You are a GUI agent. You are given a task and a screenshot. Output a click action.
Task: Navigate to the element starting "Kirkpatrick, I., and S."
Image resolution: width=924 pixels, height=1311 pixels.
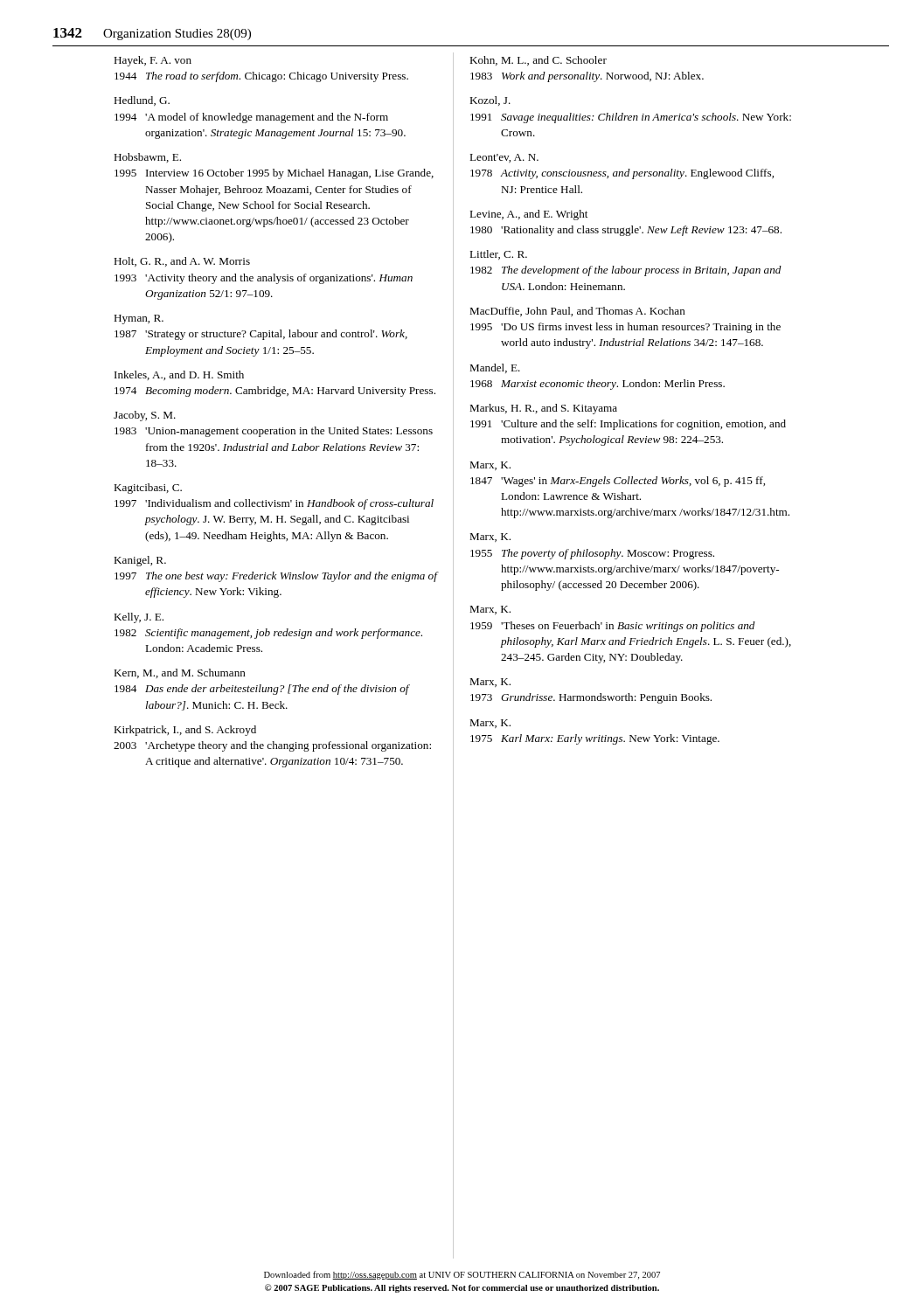point(275,746)
